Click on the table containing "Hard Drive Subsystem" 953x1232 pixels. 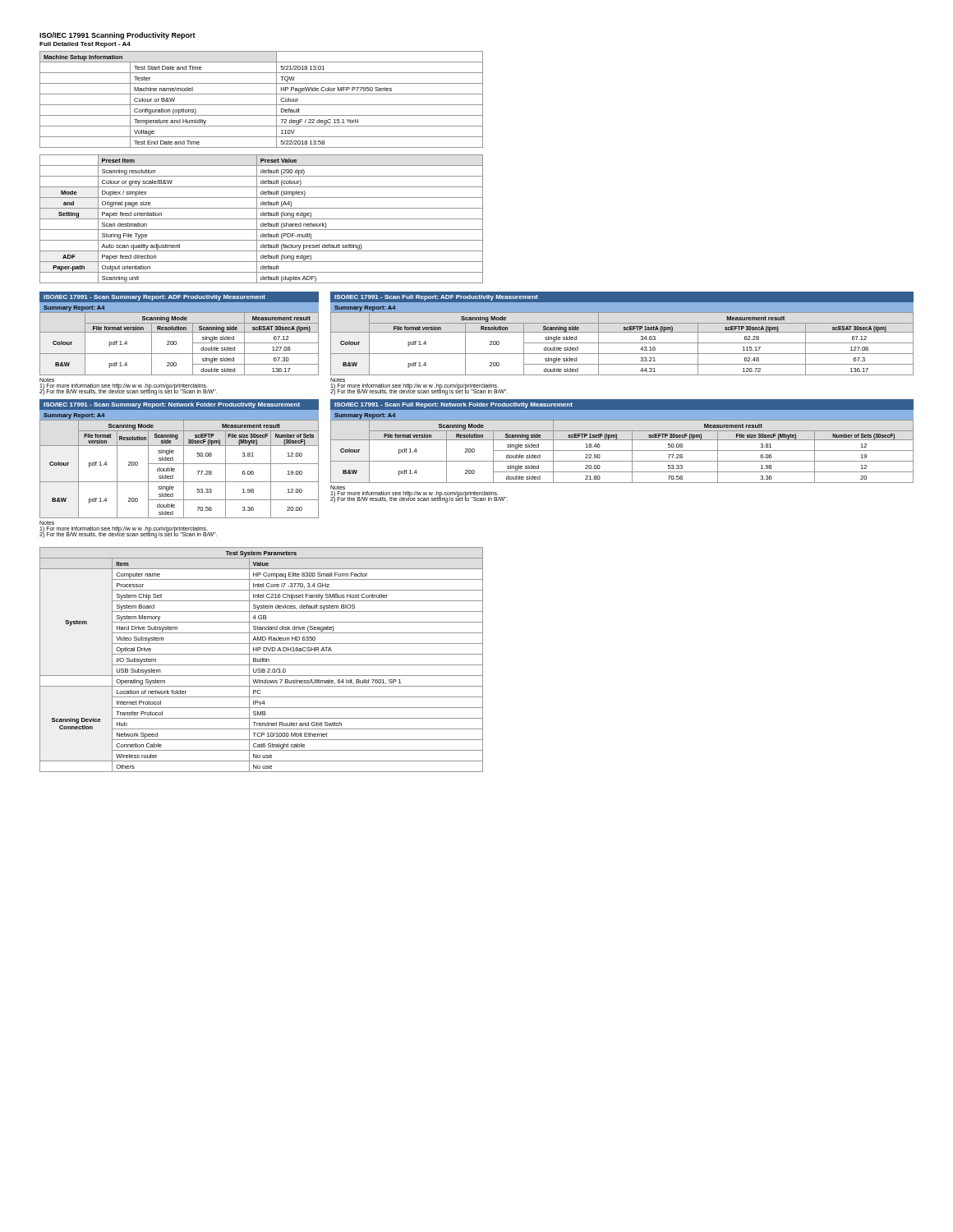pyautogui.click(x=476, y=660)
